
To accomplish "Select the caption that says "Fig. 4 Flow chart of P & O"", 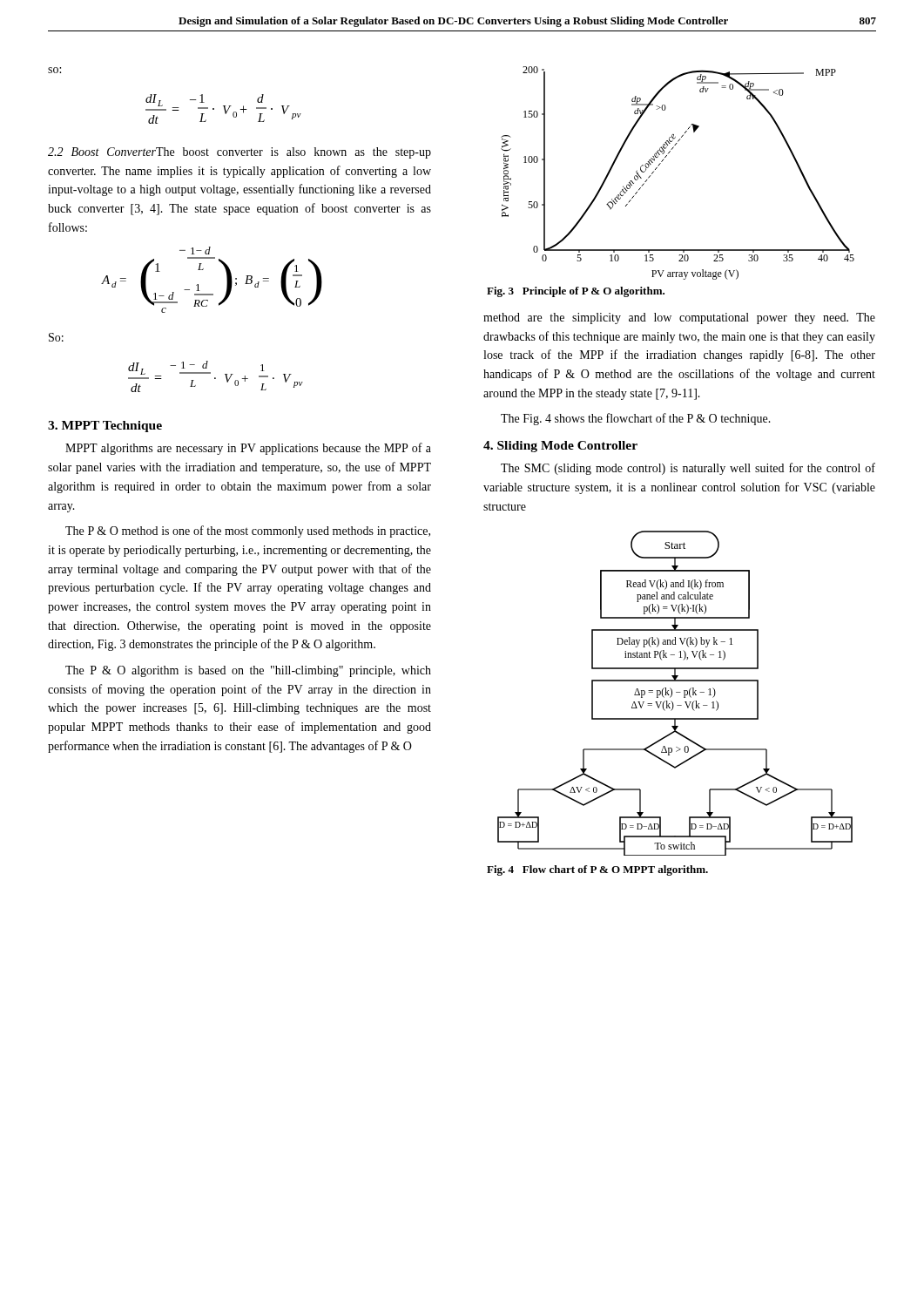I will [598, 869].
